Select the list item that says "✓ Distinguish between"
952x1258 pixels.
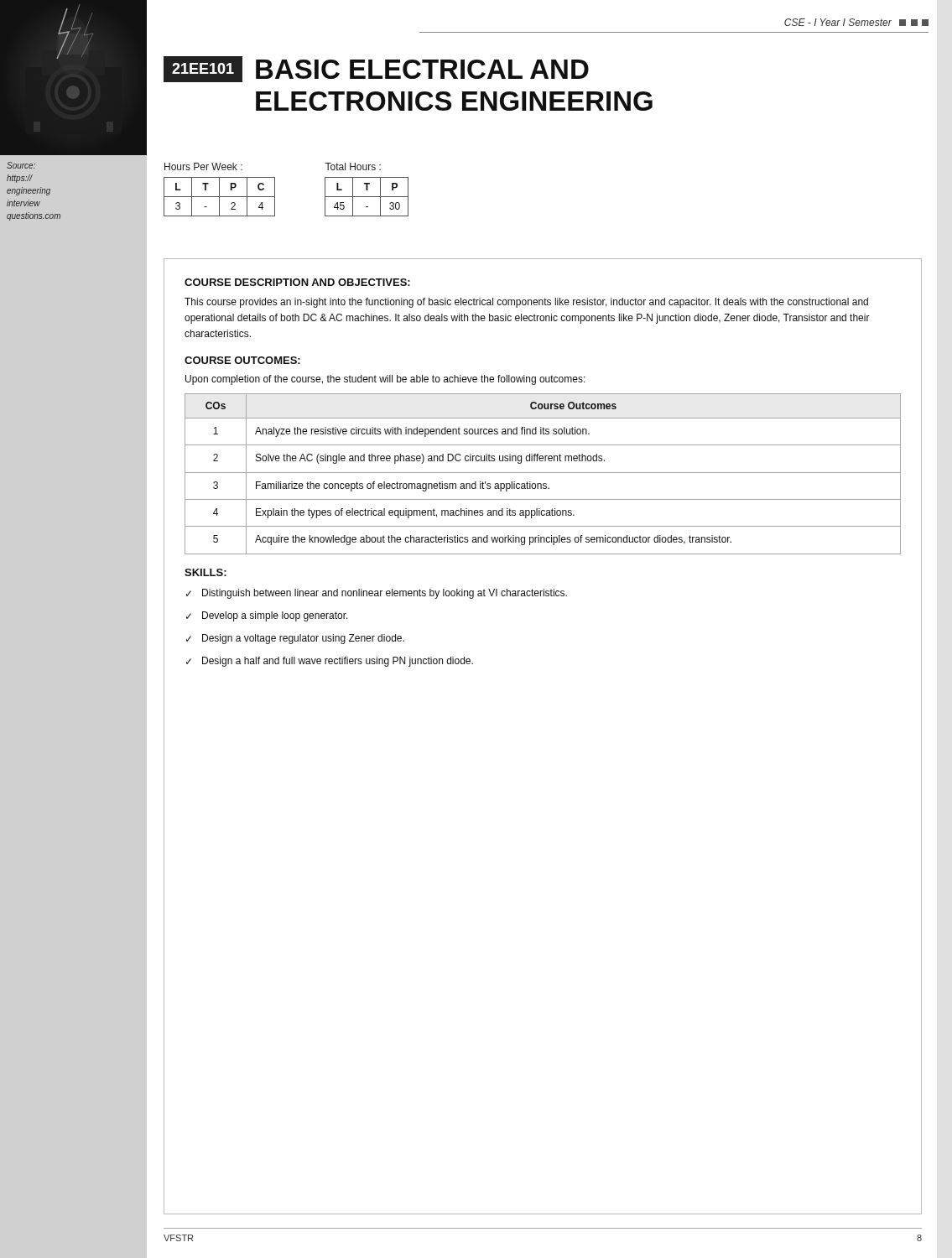pyautogui.click(x=376, y=593)
